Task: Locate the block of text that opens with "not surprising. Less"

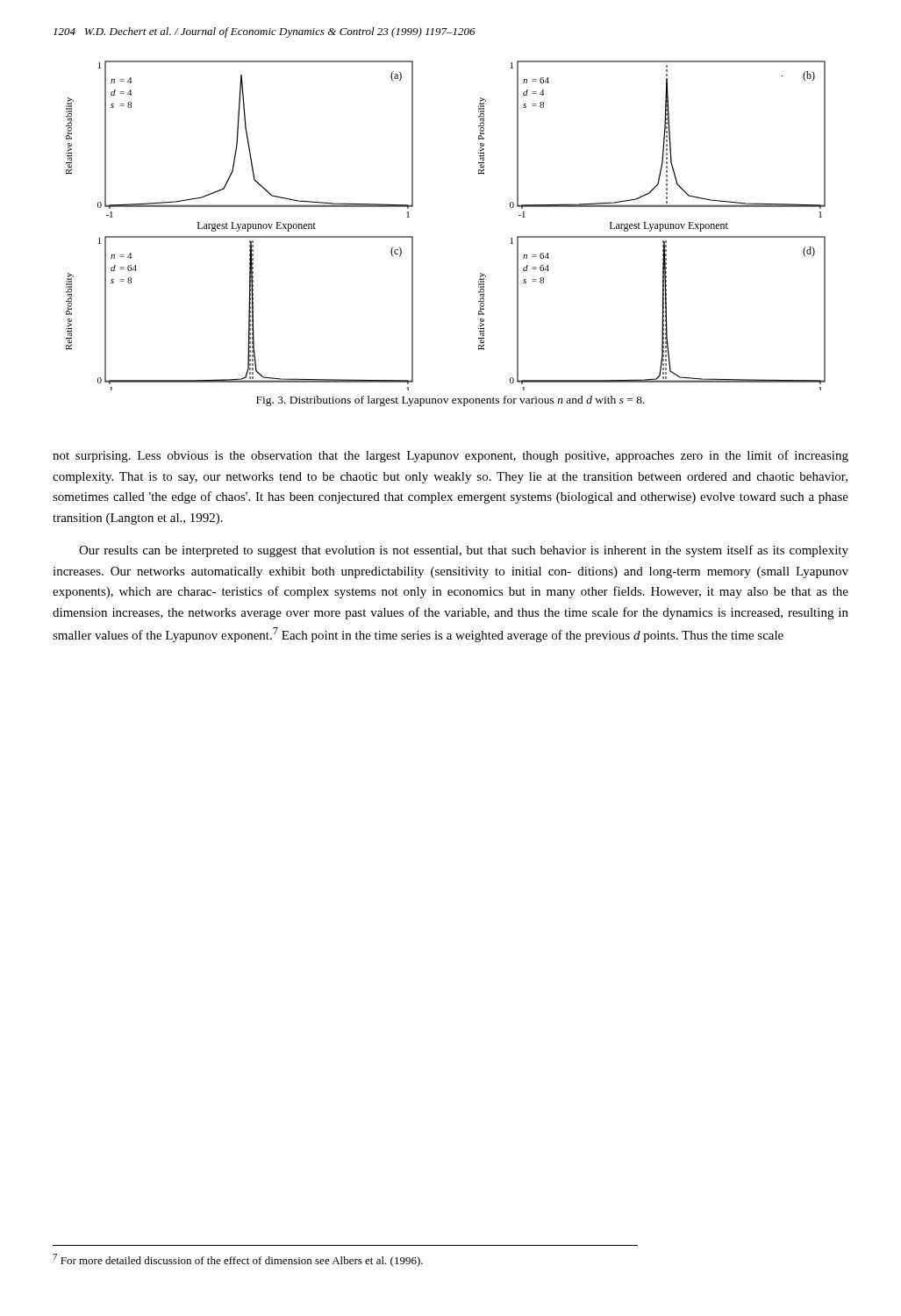Action: (x=450, y=486)
